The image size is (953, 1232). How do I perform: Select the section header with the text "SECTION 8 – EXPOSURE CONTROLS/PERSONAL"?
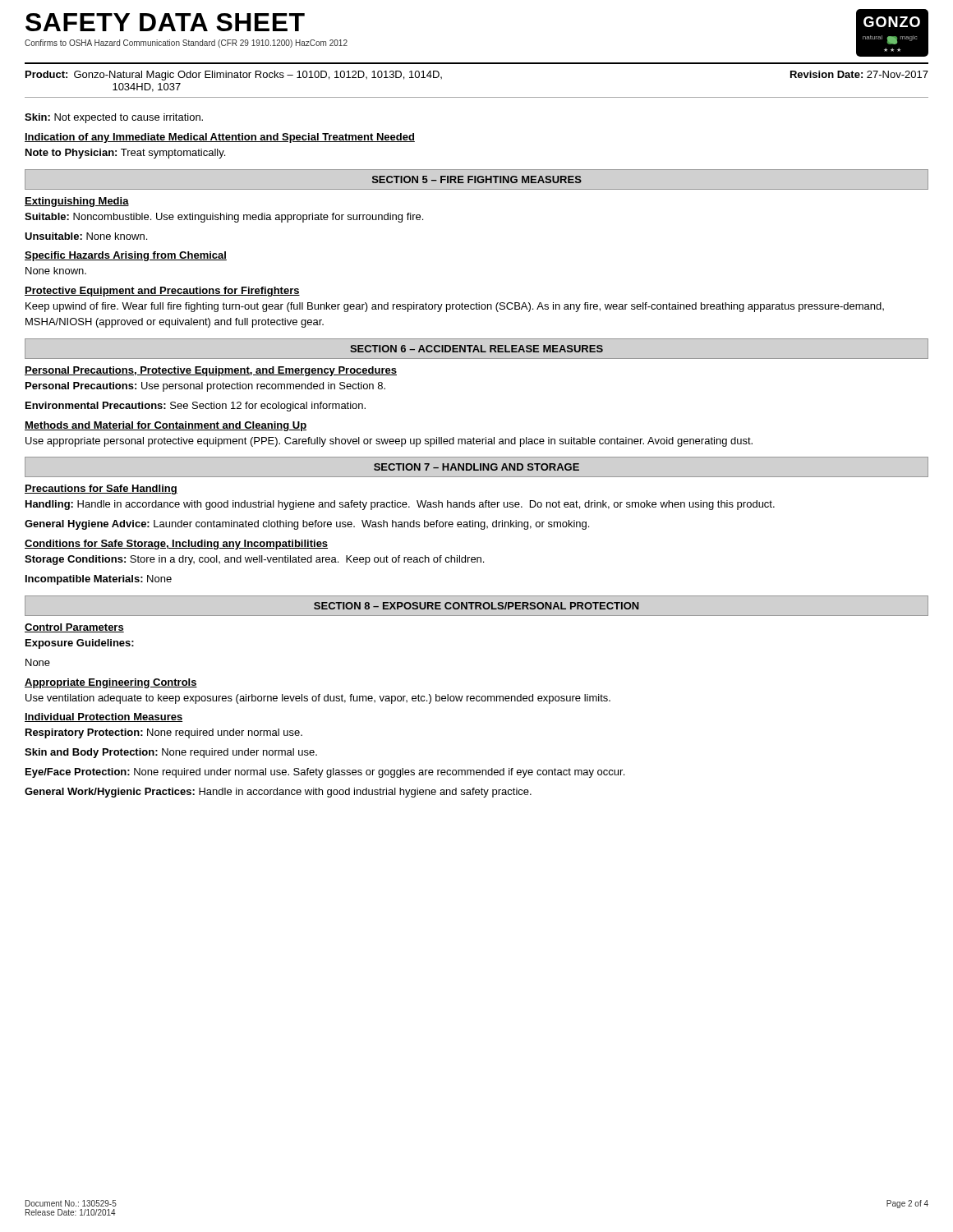click(476, 606)
